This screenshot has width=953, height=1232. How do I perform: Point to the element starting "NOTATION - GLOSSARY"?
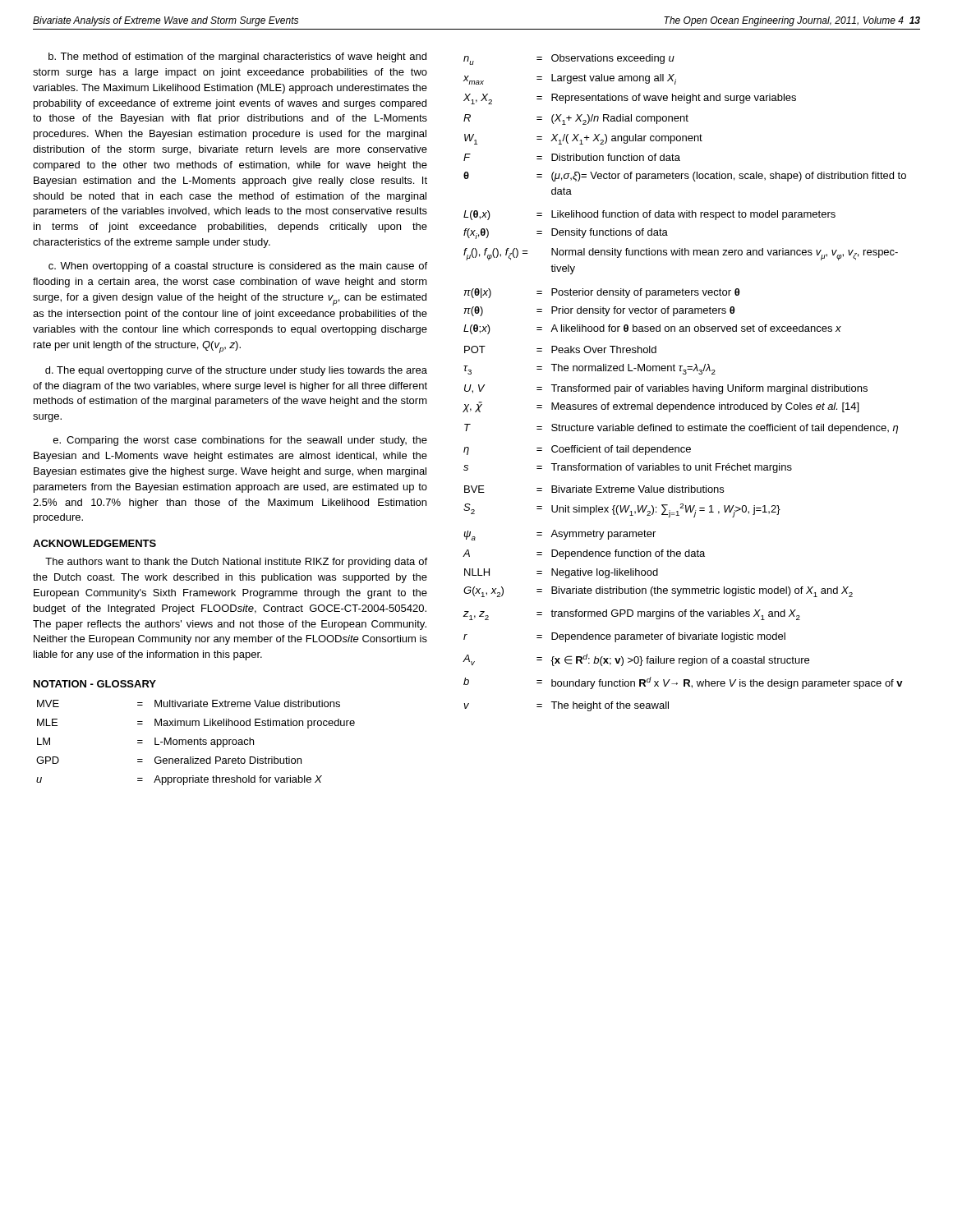(94, 684)
